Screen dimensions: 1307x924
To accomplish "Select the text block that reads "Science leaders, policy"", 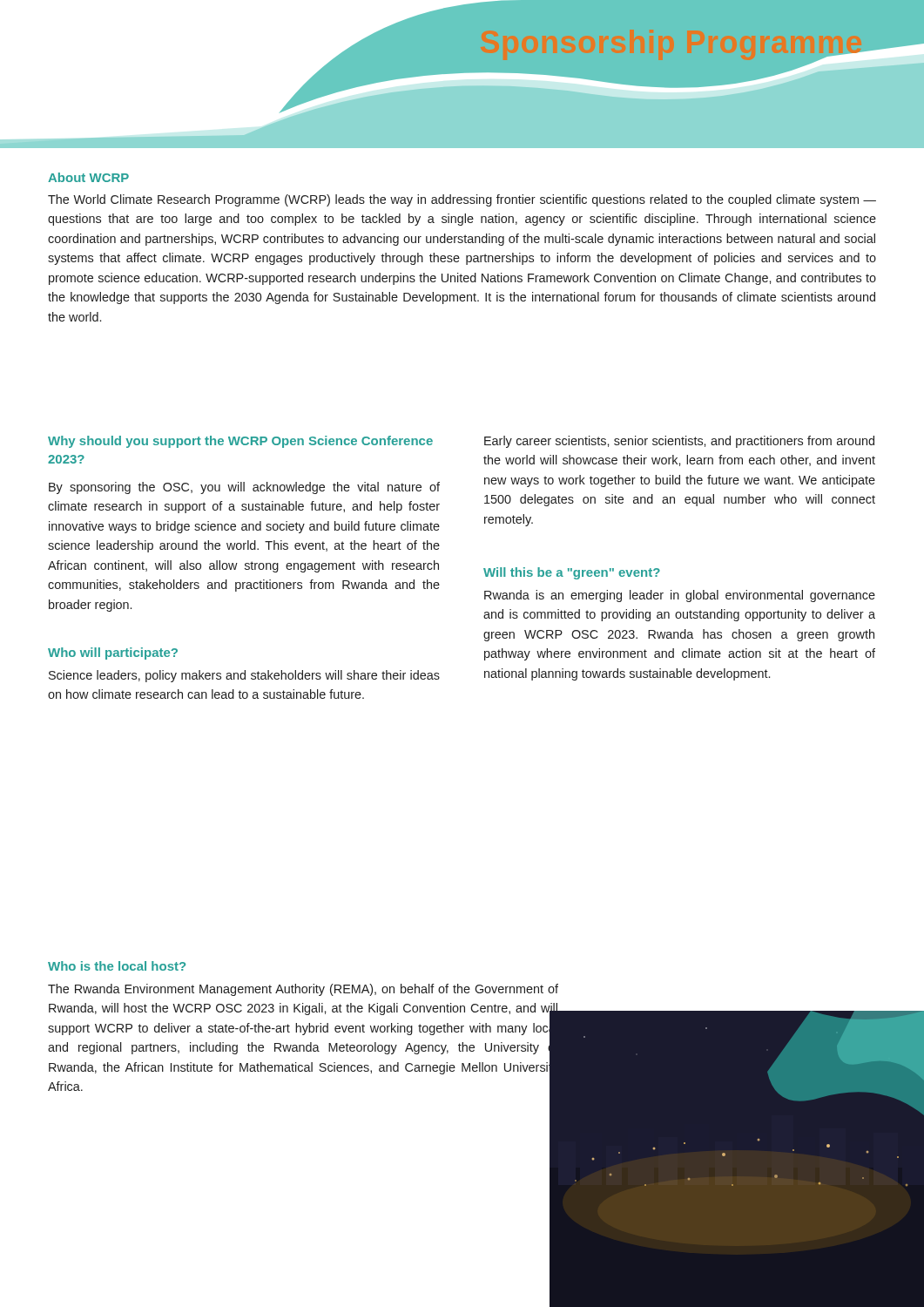I will [x=244, y=685].
